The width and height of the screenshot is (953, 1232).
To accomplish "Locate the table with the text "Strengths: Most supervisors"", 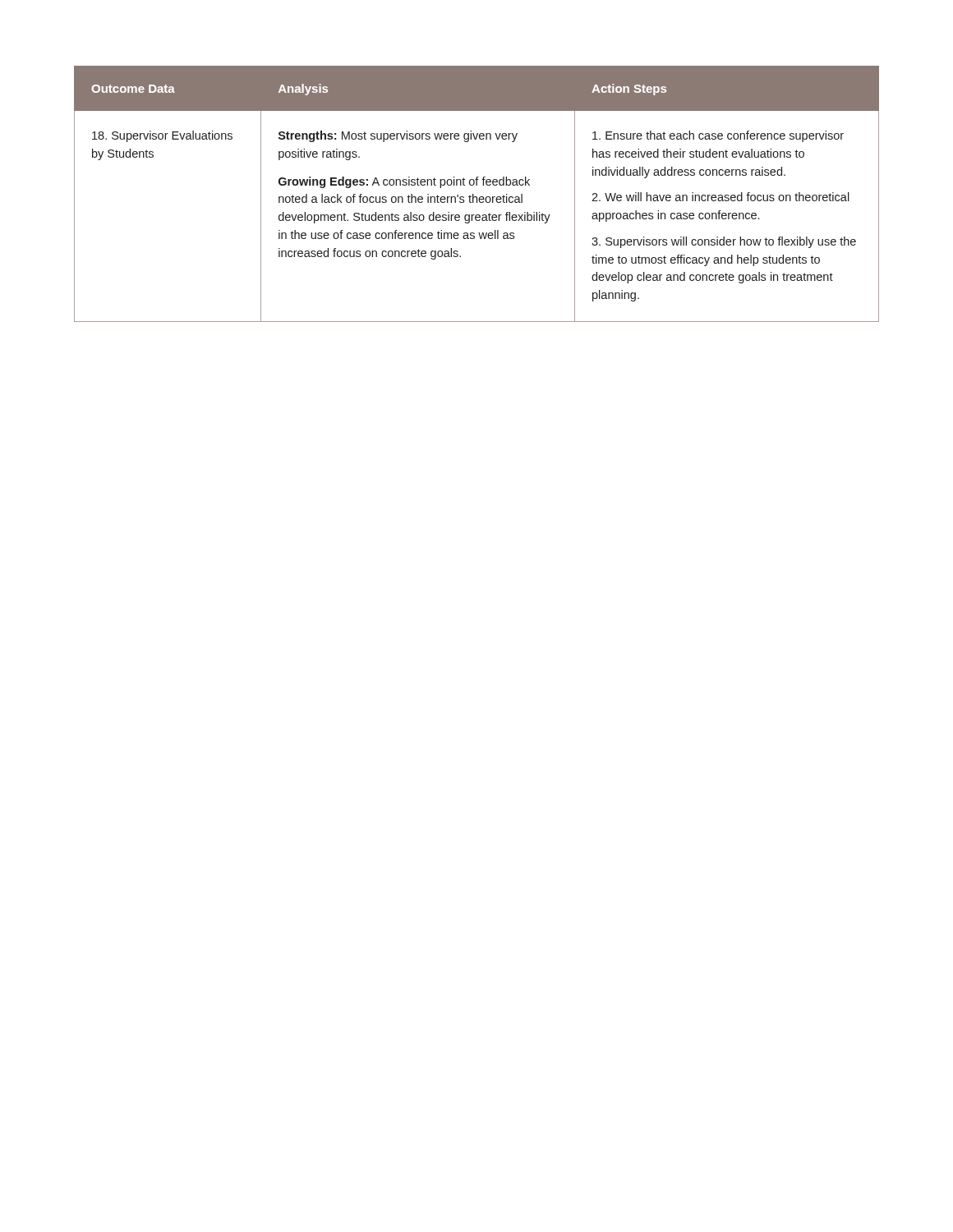I will [x=476, y=194].
